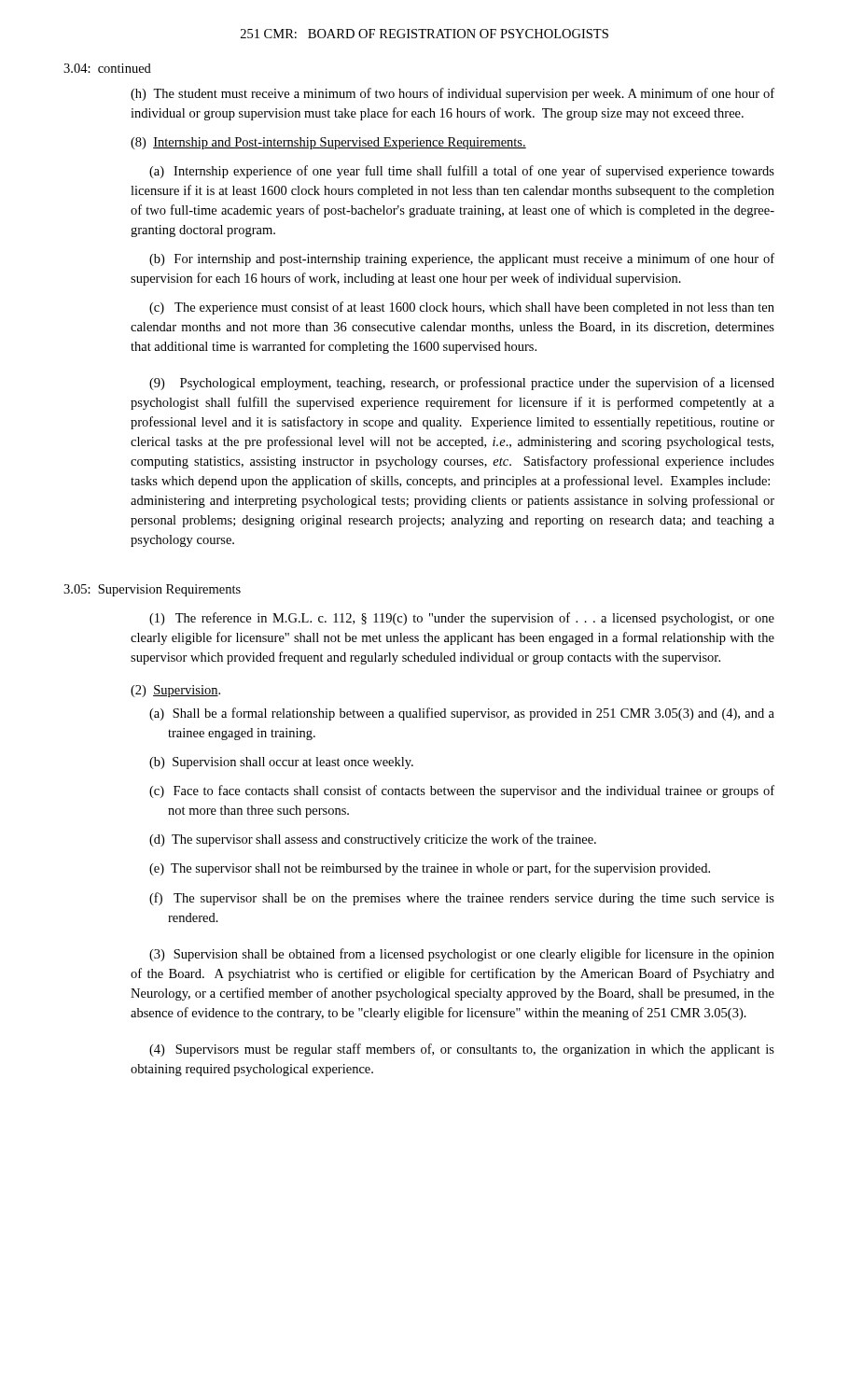Where is the passage that starts "(9) Psychological employment,"?
The image size is (849, 1400).
pos(452,462)
